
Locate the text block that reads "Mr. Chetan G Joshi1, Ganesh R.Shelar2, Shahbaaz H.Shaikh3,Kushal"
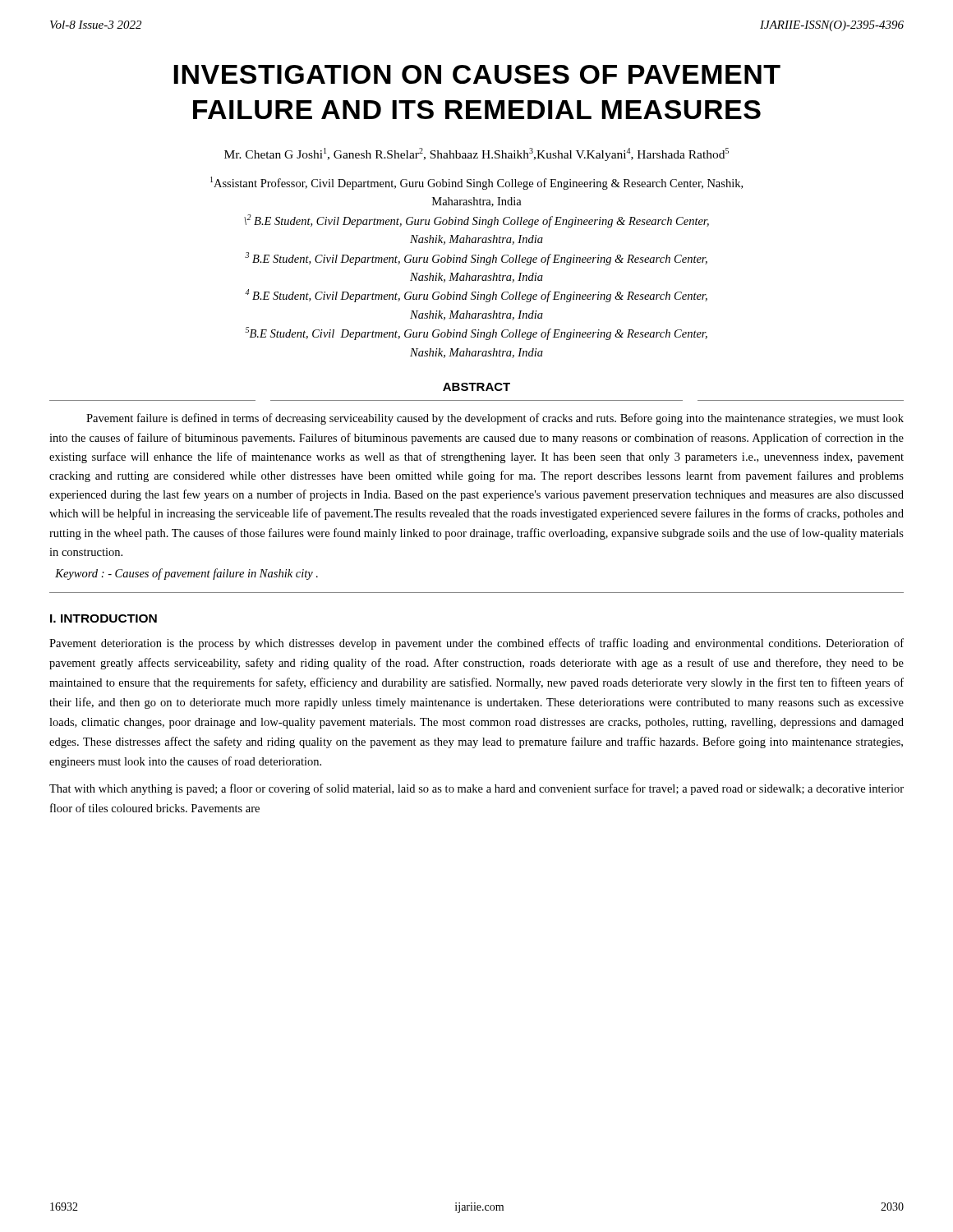[476, 154]
